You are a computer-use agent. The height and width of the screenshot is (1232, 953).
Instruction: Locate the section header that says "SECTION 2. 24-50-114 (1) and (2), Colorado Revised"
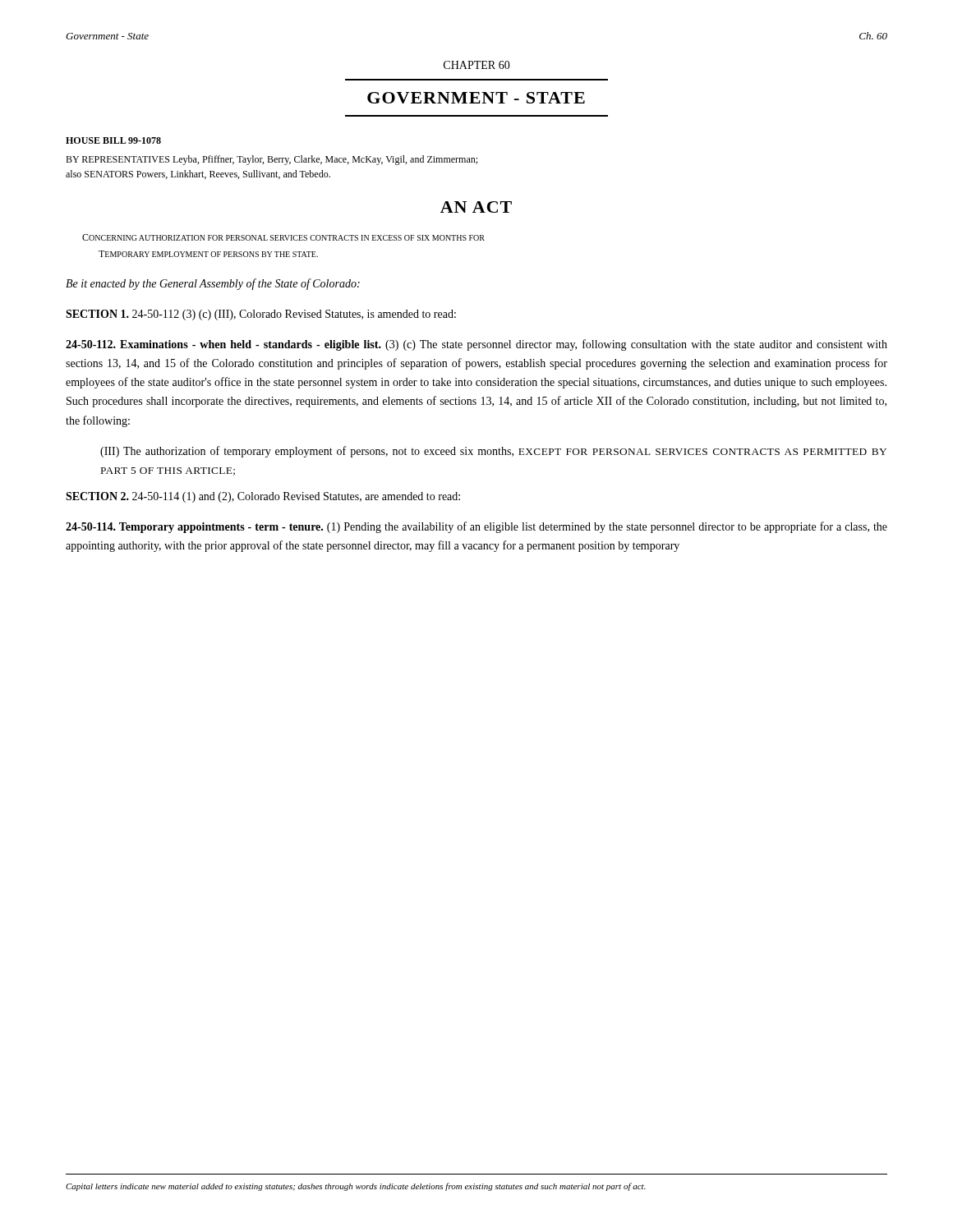[263, 496]
